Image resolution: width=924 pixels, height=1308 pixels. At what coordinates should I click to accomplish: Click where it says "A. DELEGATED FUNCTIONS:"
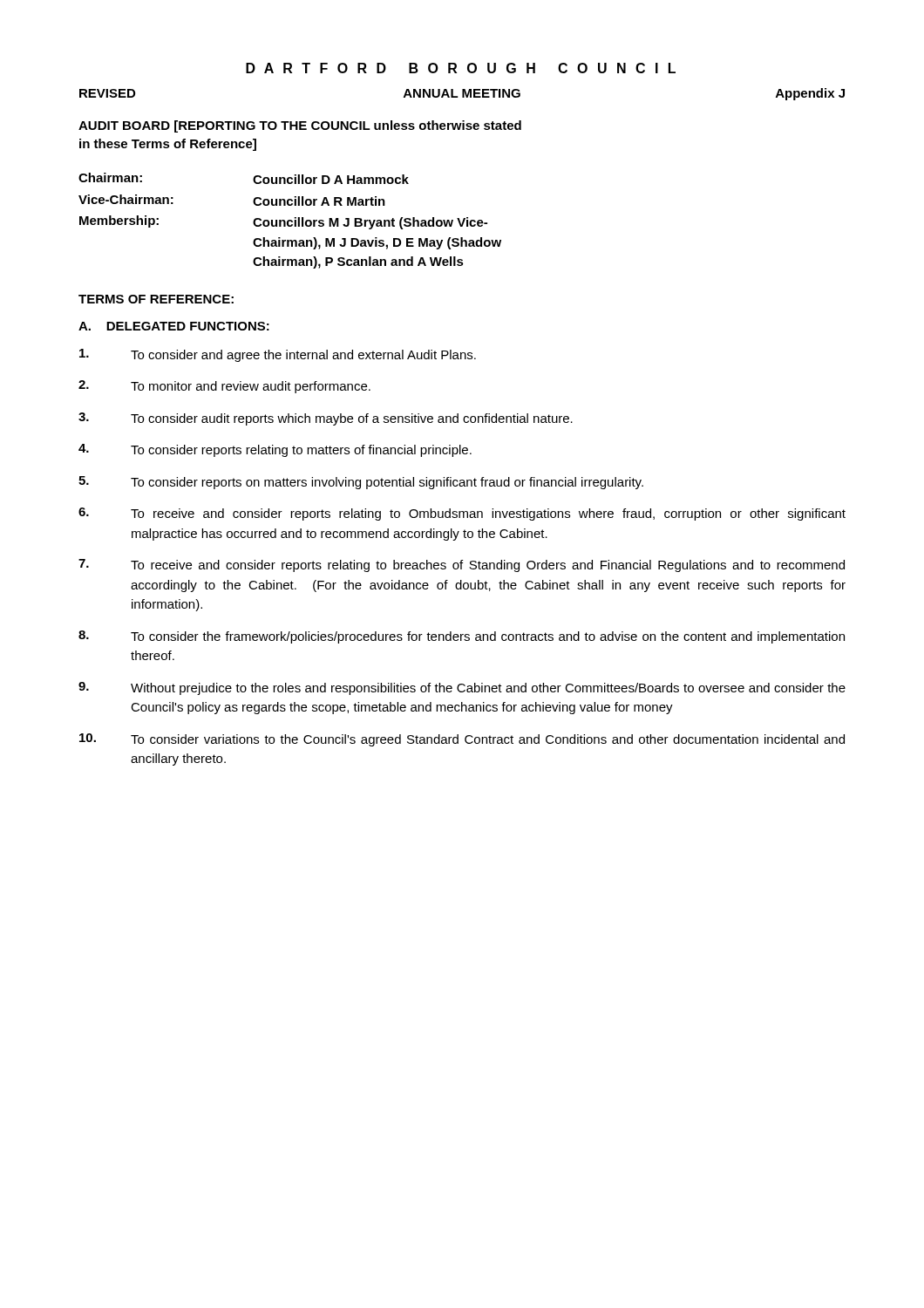tap(174, 325)
